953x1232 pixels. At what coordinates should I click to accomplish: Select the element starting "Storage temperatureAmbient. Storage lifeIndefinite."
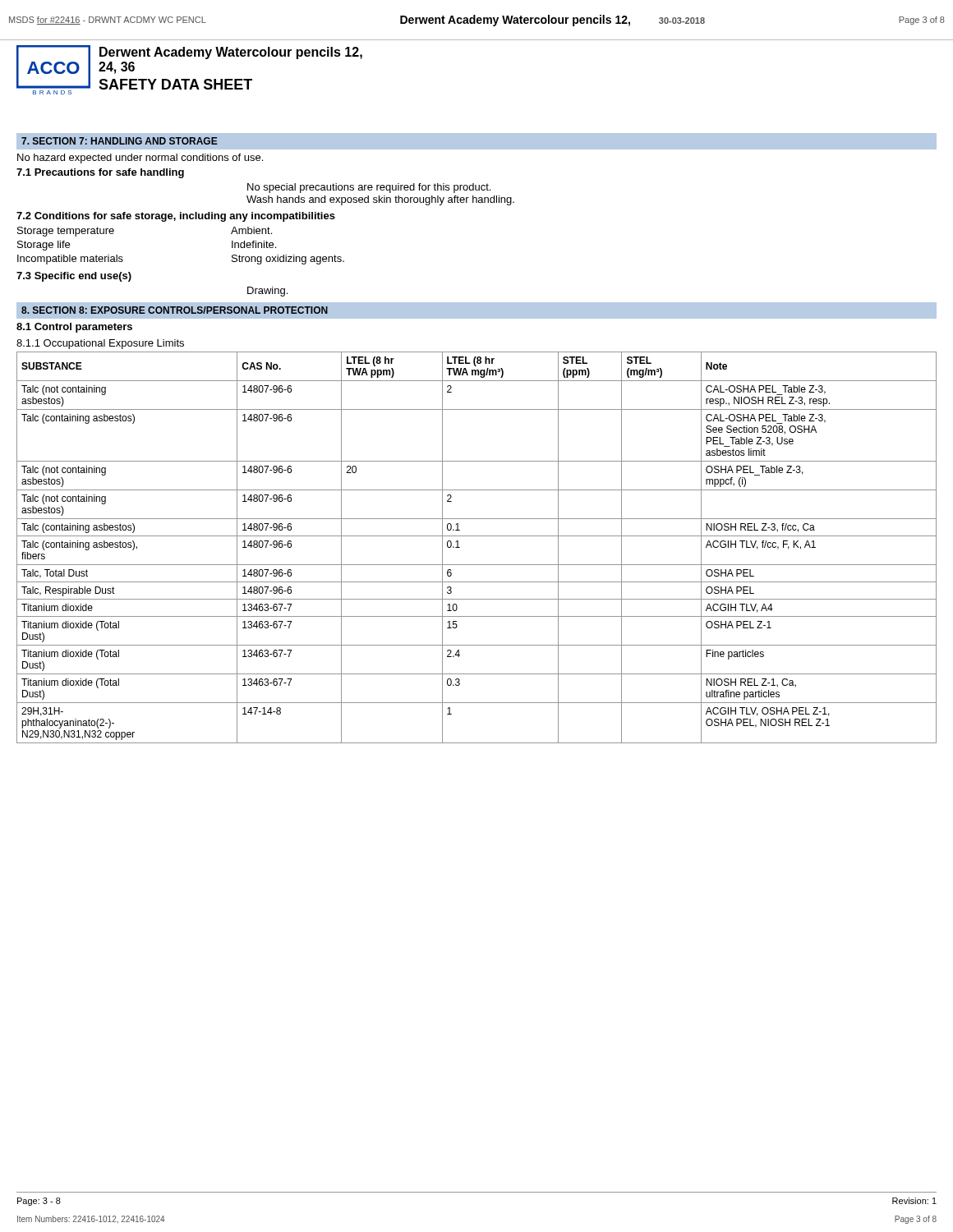61,231
